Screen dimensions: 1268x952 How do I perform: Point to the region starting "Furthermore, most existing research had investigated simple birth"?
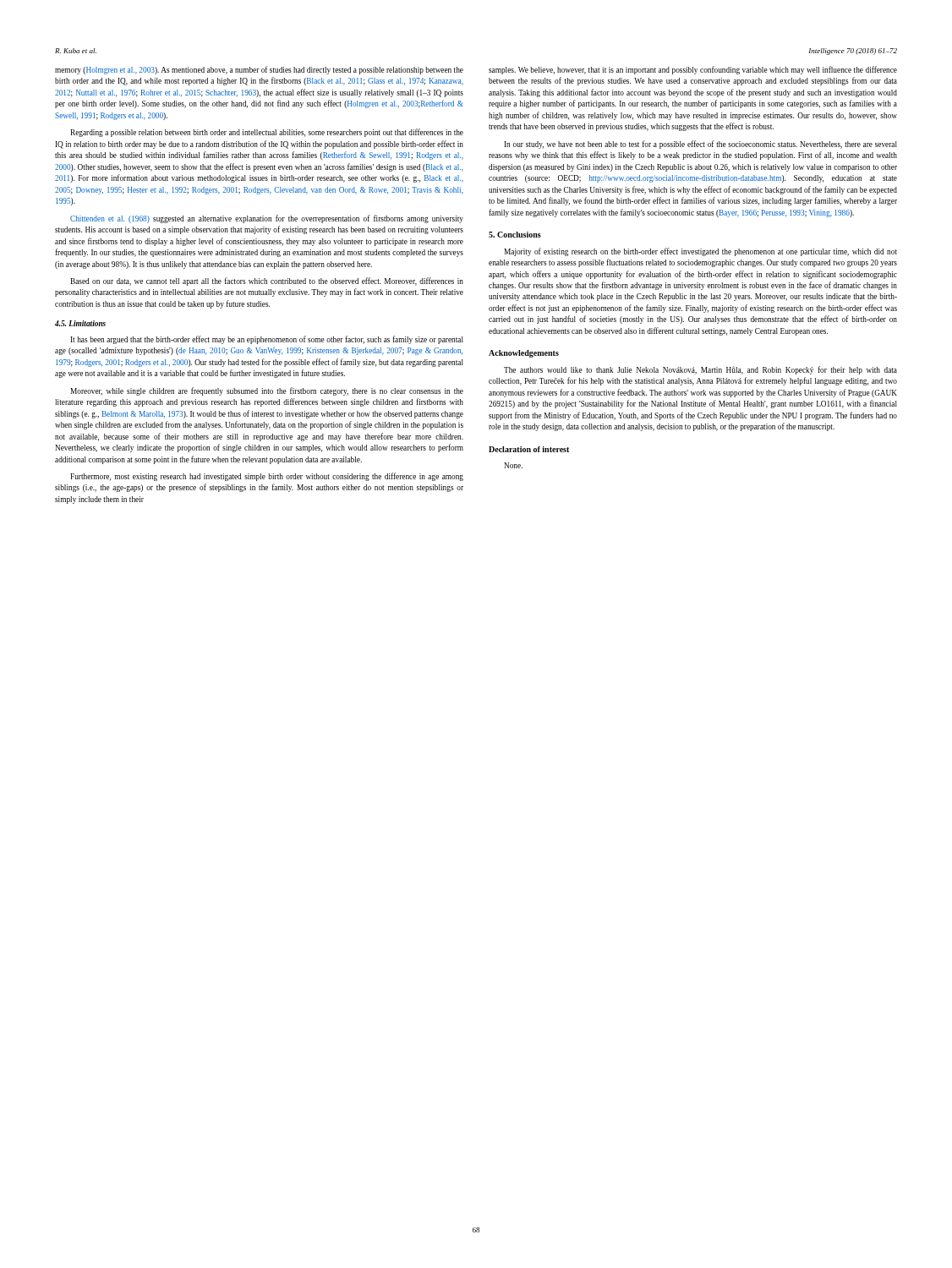point(259,489)
